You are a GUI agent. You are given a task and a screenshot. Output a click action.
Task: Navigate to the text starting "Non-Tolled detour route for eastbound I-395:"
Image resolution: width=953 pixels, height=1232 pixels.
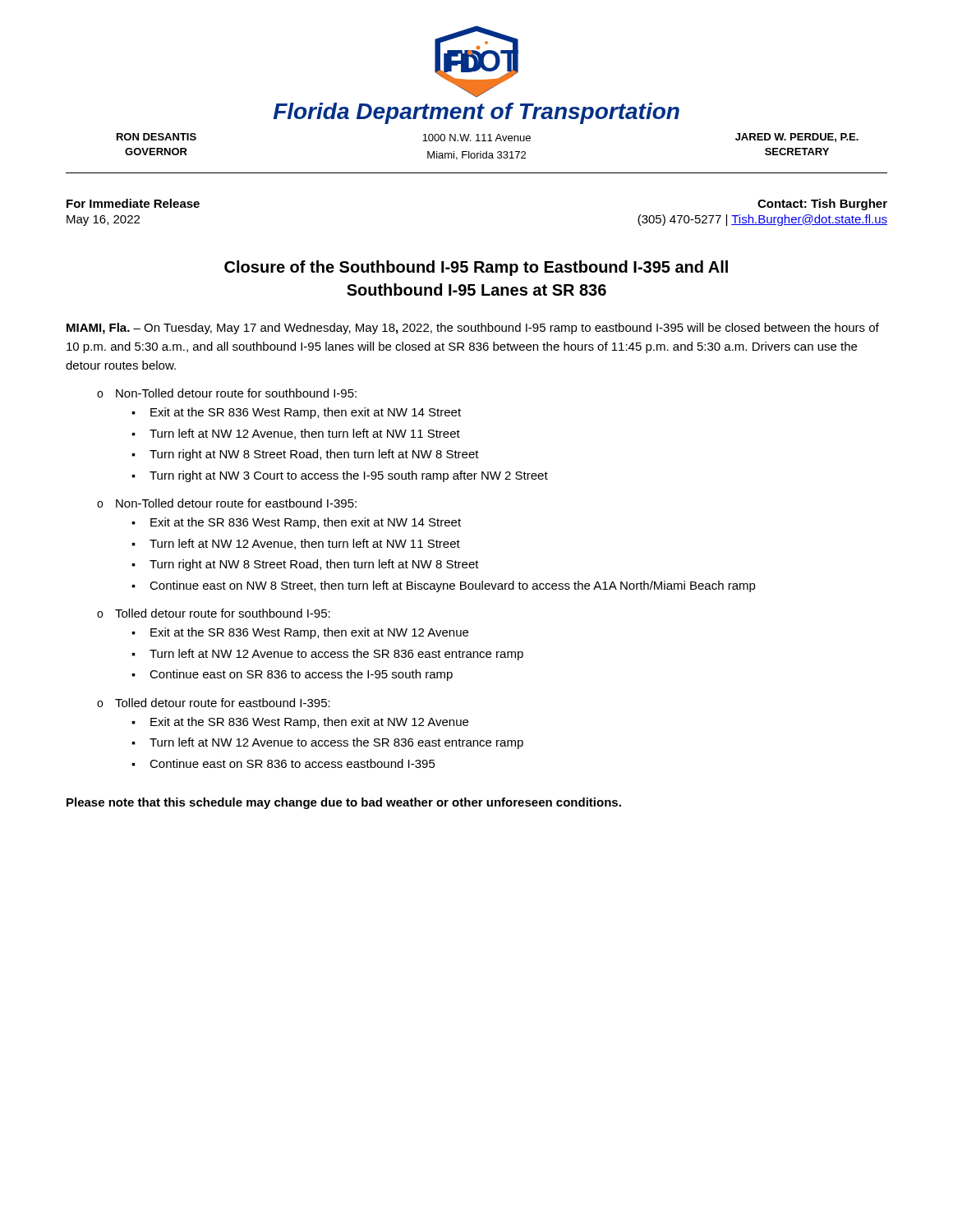[x=236, y=503]
